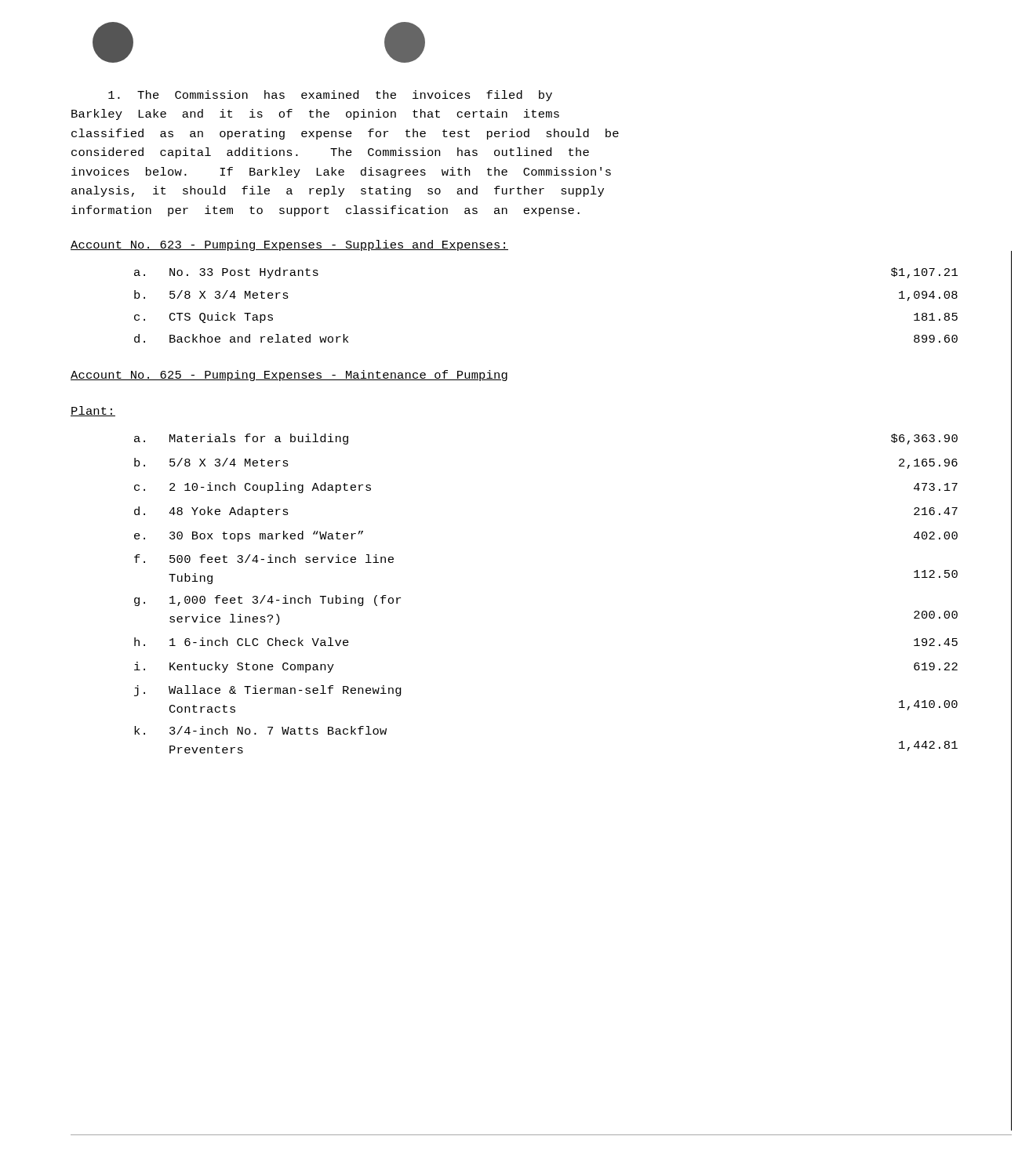
Task: Locate the block of text that opens with "i. Kentucky Stone"
Action: click(254, 667)
